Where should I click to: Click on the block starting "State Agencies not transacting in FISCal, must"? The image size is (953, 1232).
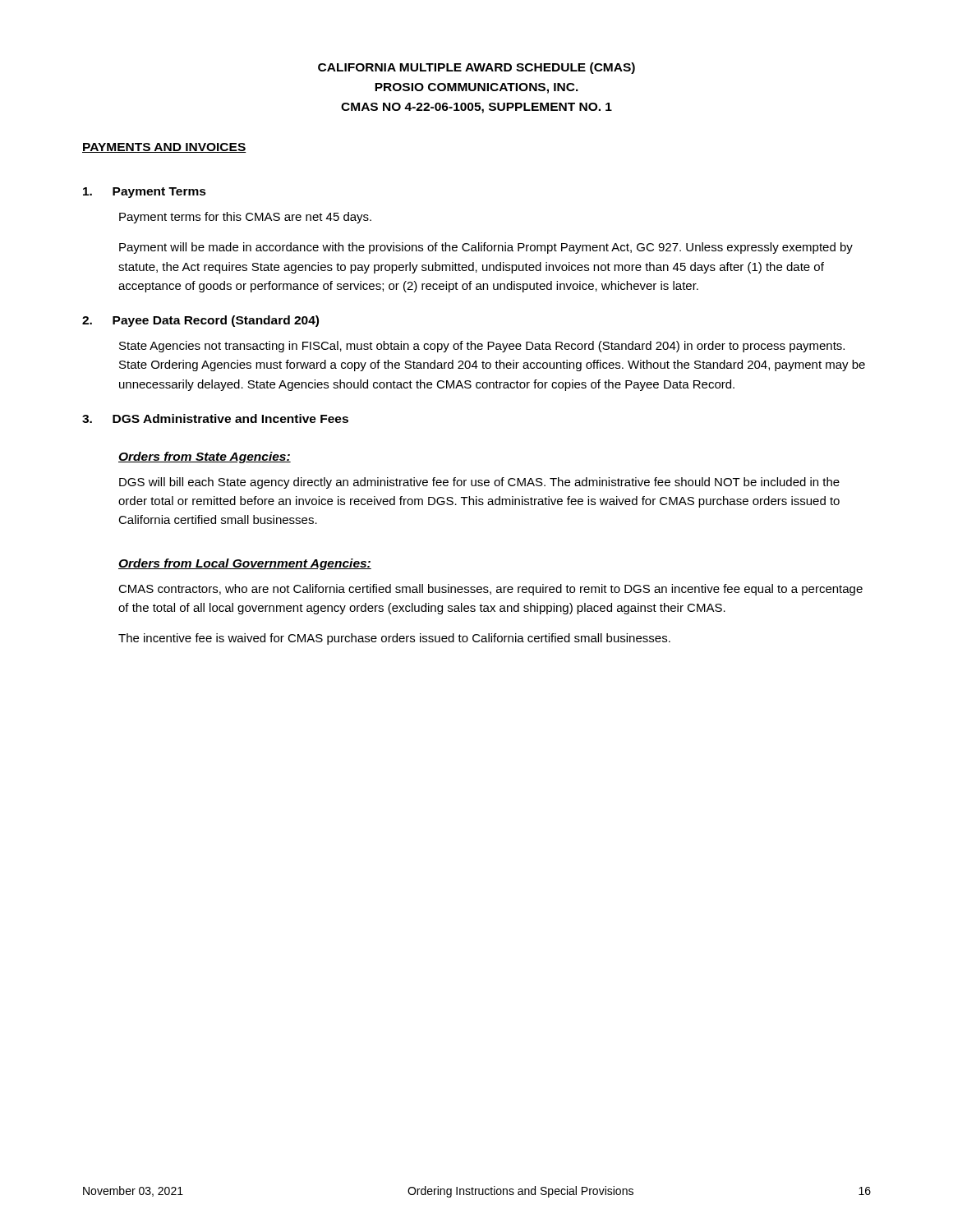click(492, 364)
